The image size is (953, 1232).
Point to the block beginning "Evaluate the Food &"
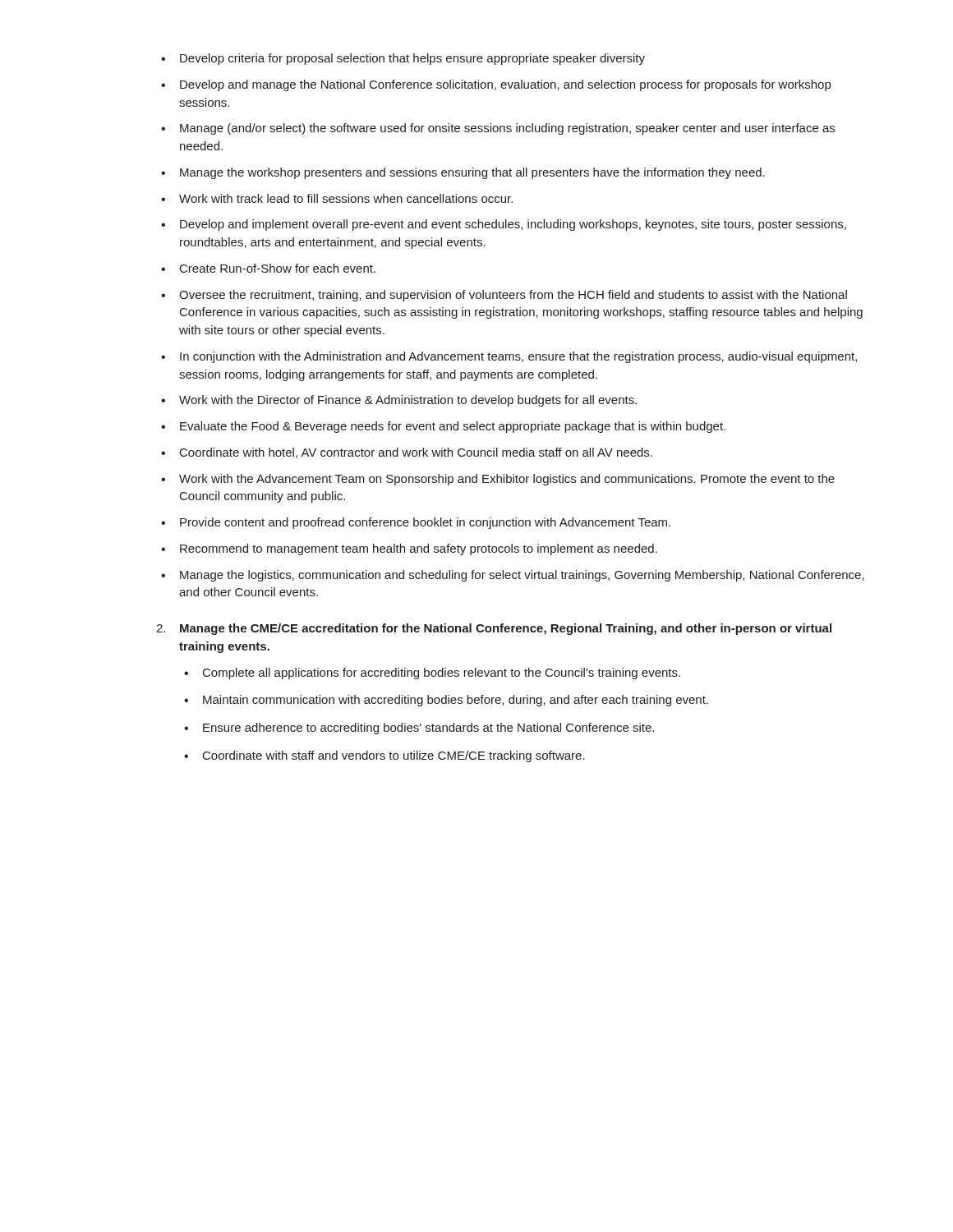click(x=513, y=426)
